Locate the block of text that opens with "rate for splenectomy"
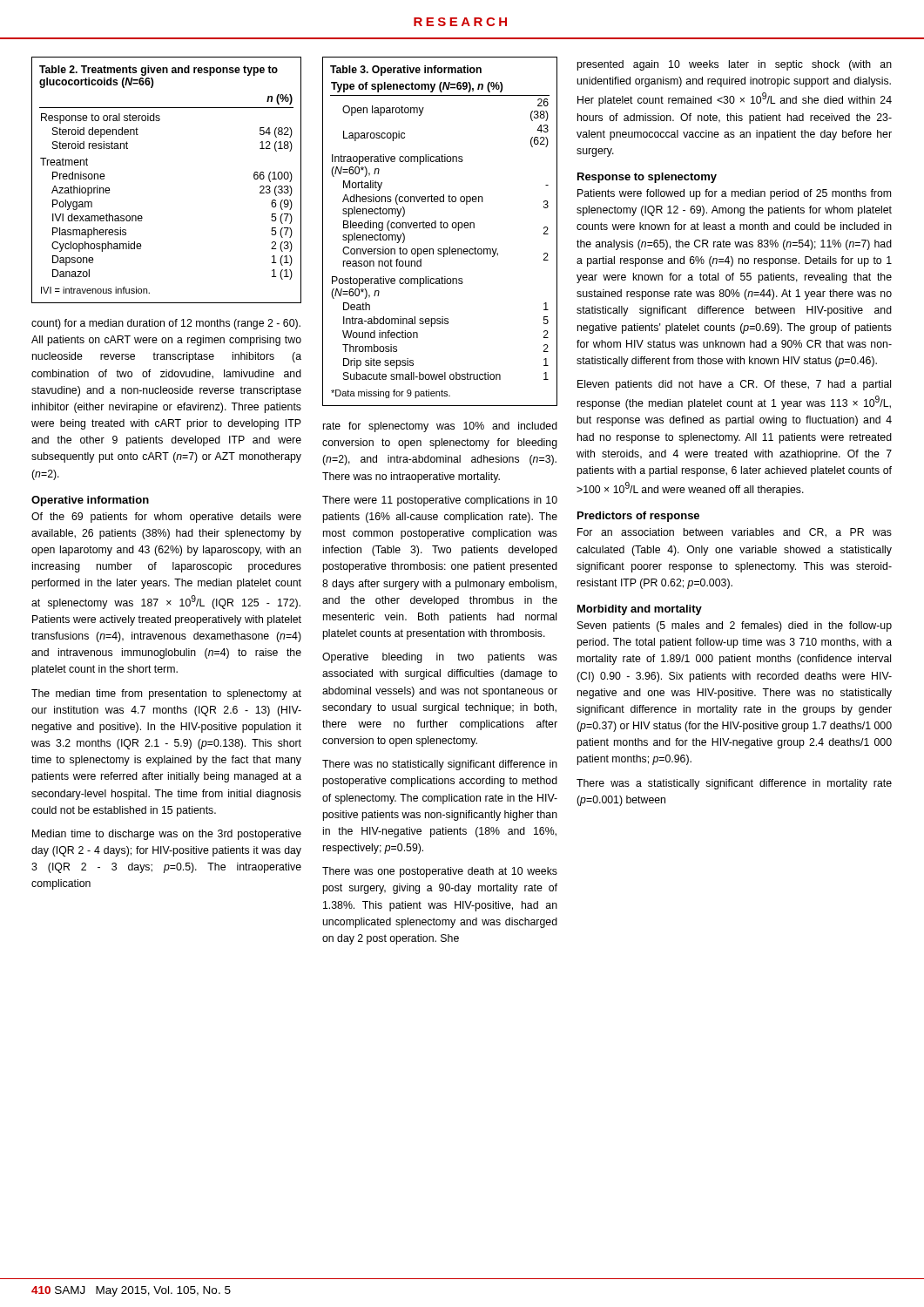Viewport: 924px width, 1307px height. (x=440, y=451)
